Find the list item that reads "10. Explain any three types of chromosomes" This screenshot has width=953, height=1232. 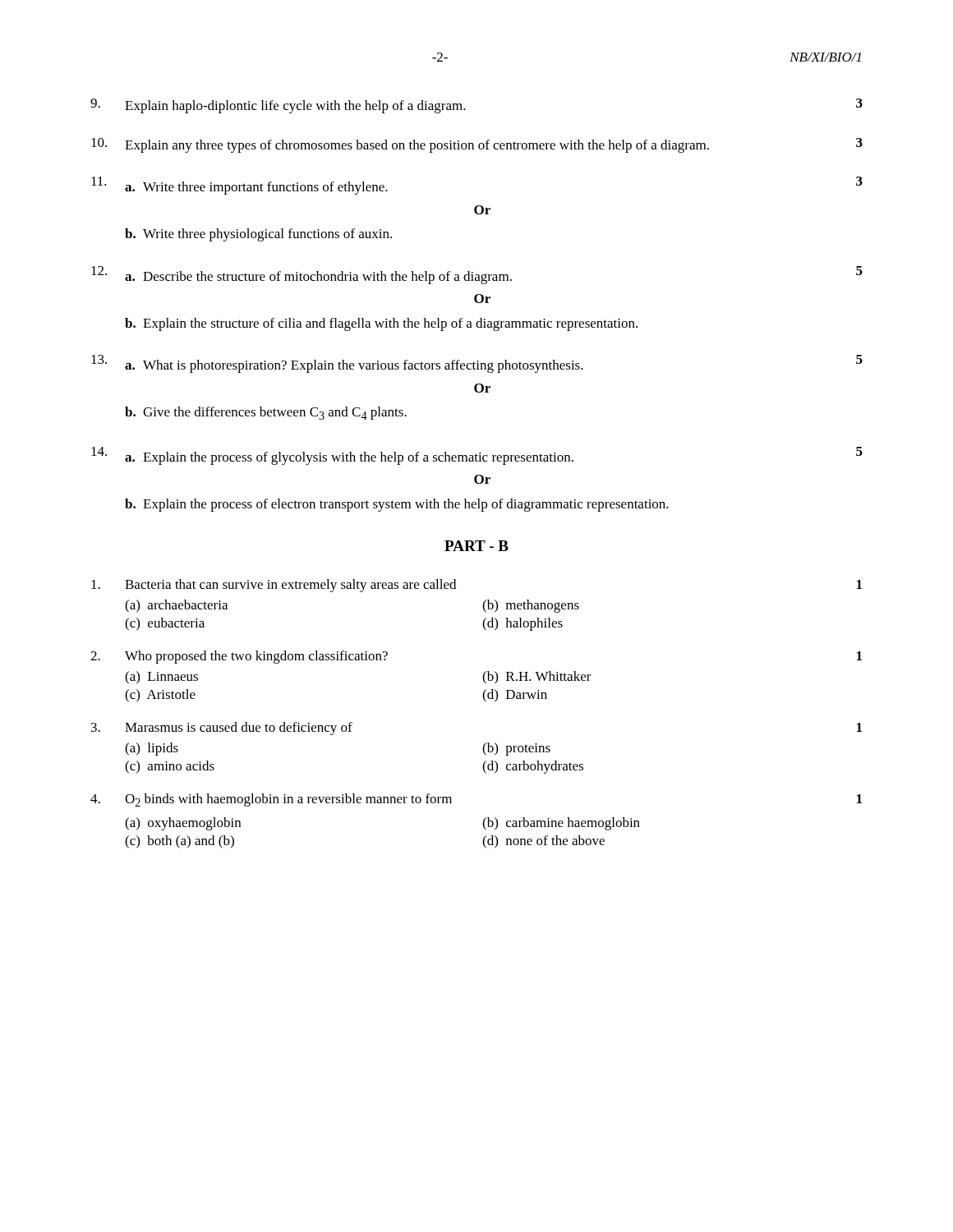click(x=476, y=145)
